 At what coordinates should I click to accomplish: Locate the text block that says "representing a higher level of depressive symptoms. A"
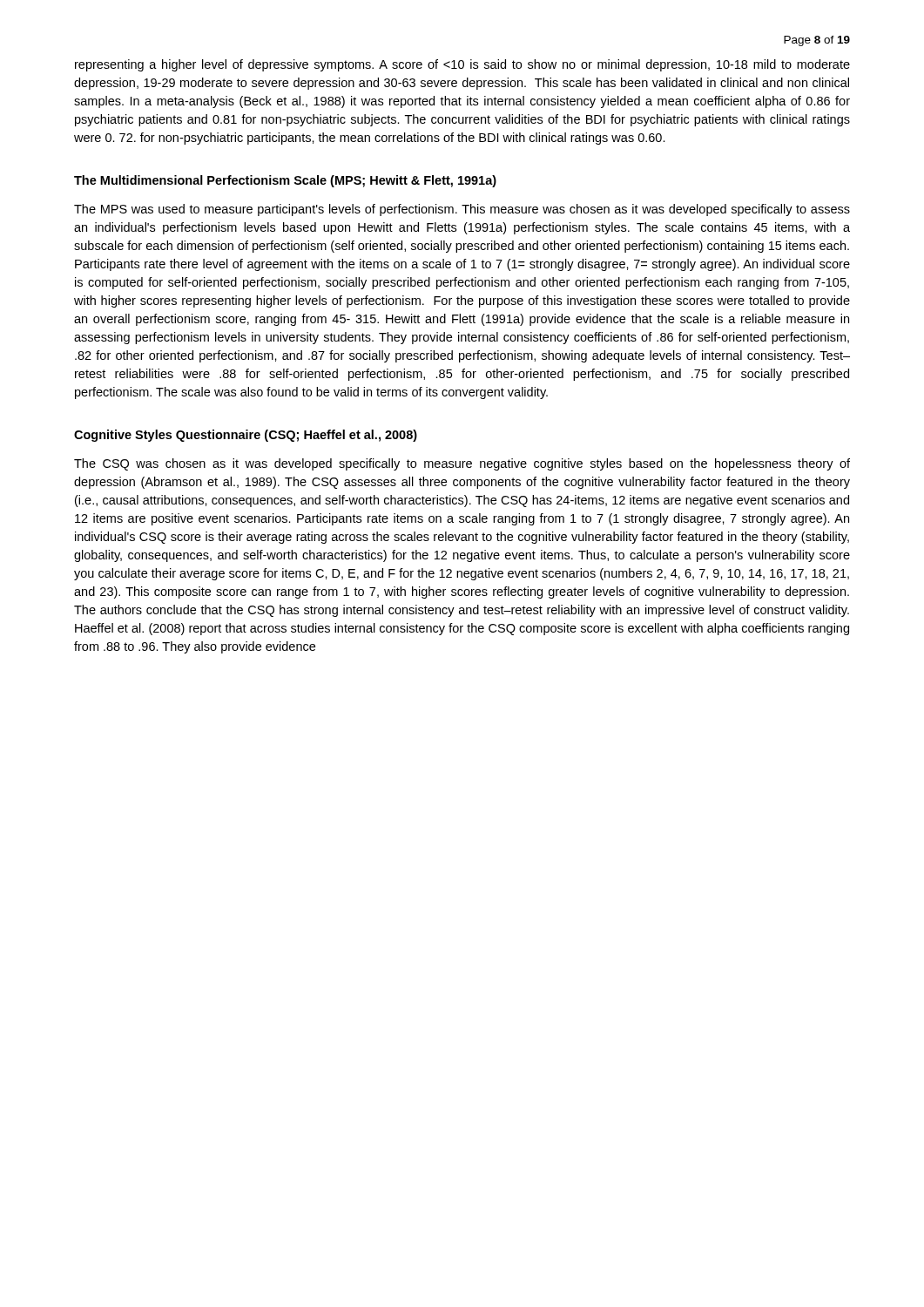pyautogui.click(x=462, y=101)
